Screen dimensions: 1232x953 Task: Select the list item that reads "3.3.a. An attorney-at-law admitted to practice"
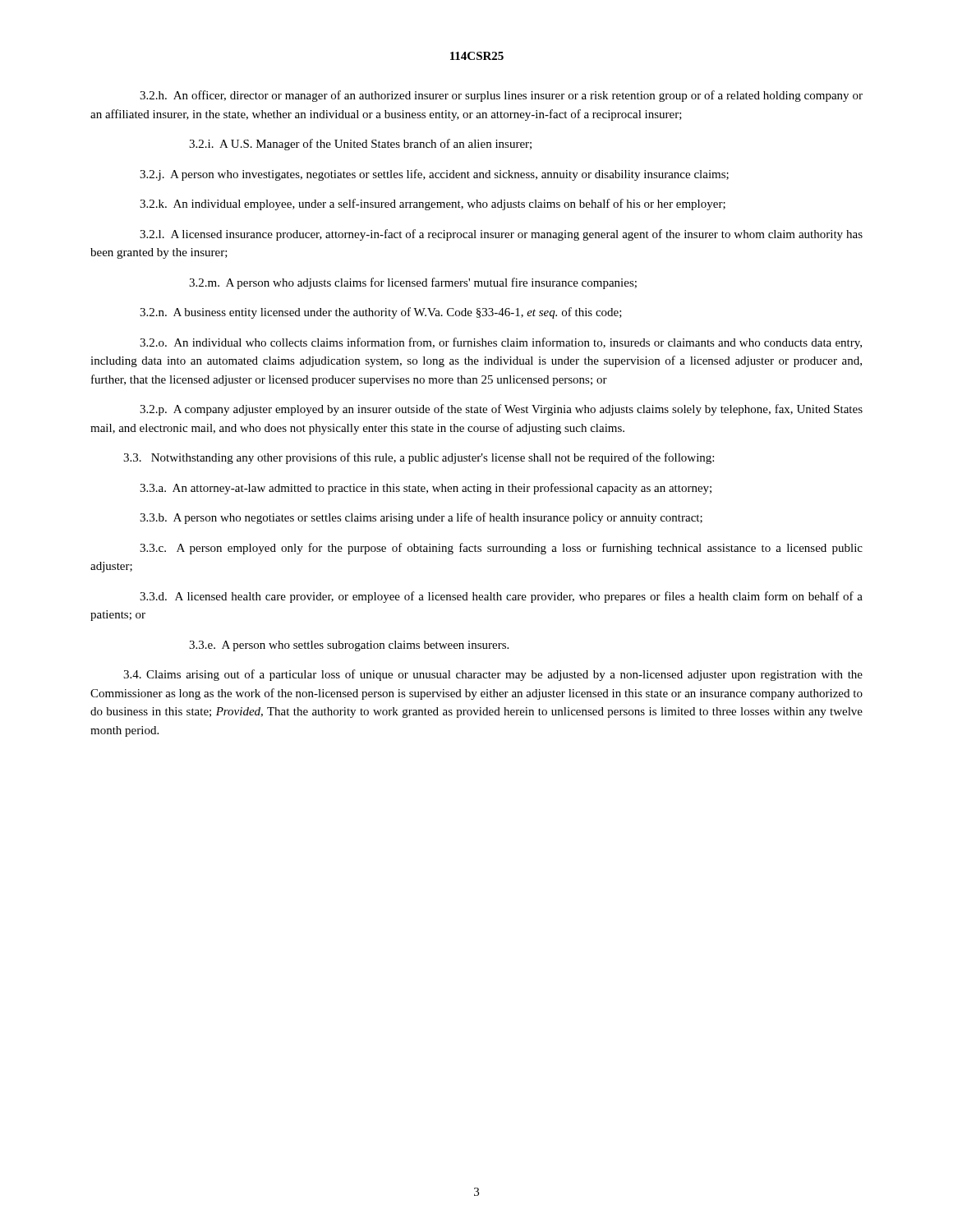pyautogui.click(x=426, y=487)
